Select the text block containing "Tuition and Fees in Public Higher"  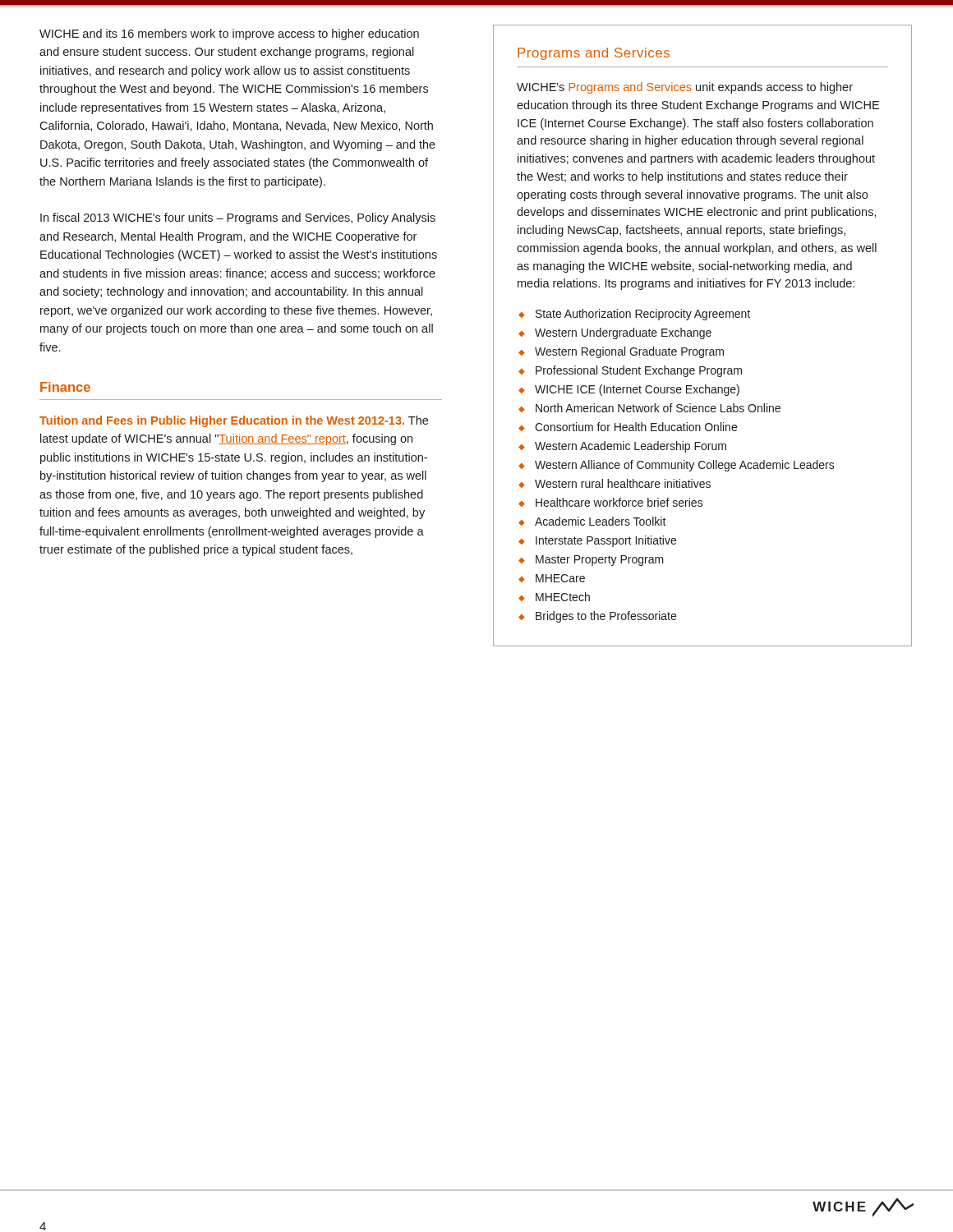pos(234,485)
